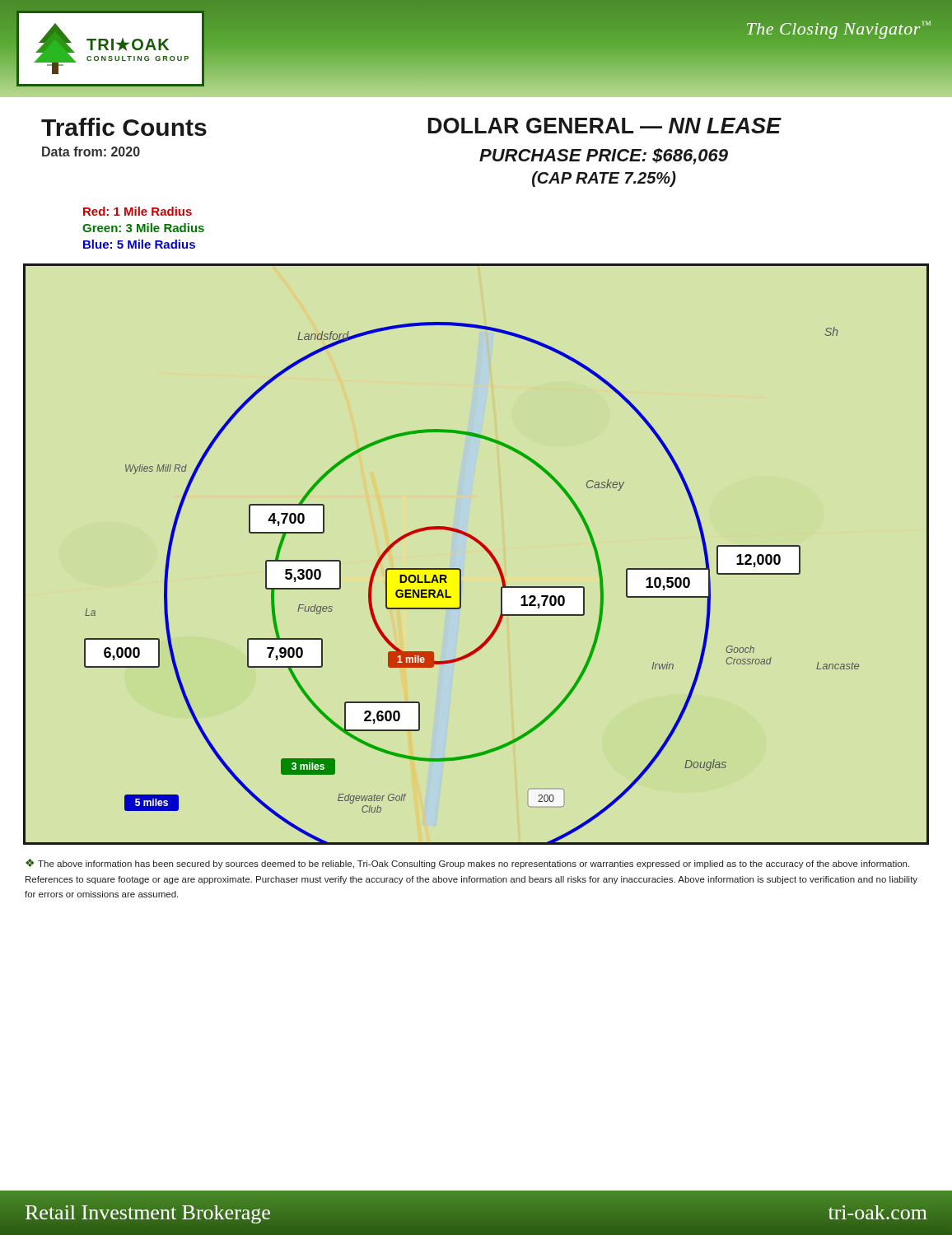952x1235 pixels.
Task: Locate the logo
Action: (110, 49)
